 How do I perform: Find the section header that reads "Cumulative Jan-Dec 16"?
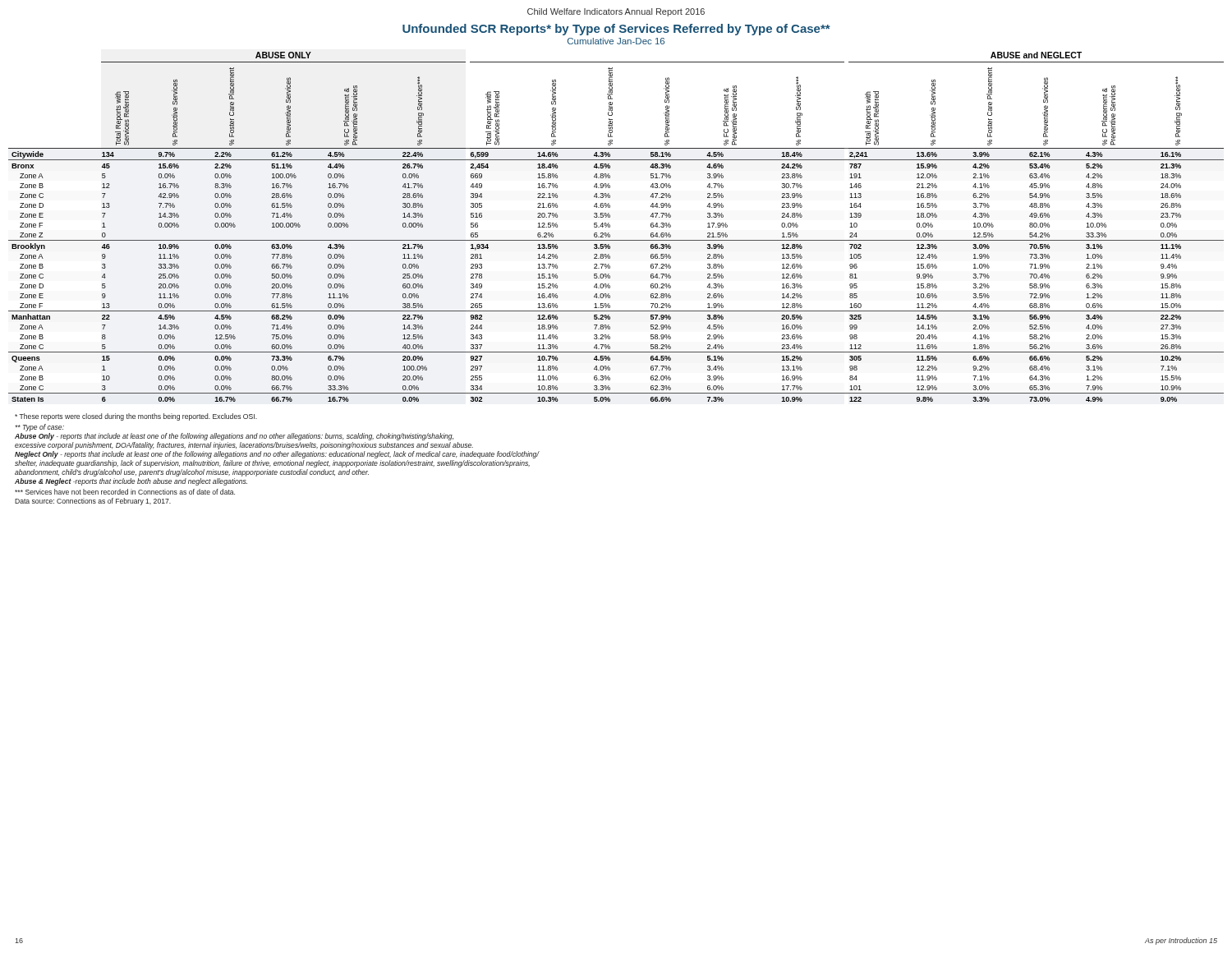(616, 41)
